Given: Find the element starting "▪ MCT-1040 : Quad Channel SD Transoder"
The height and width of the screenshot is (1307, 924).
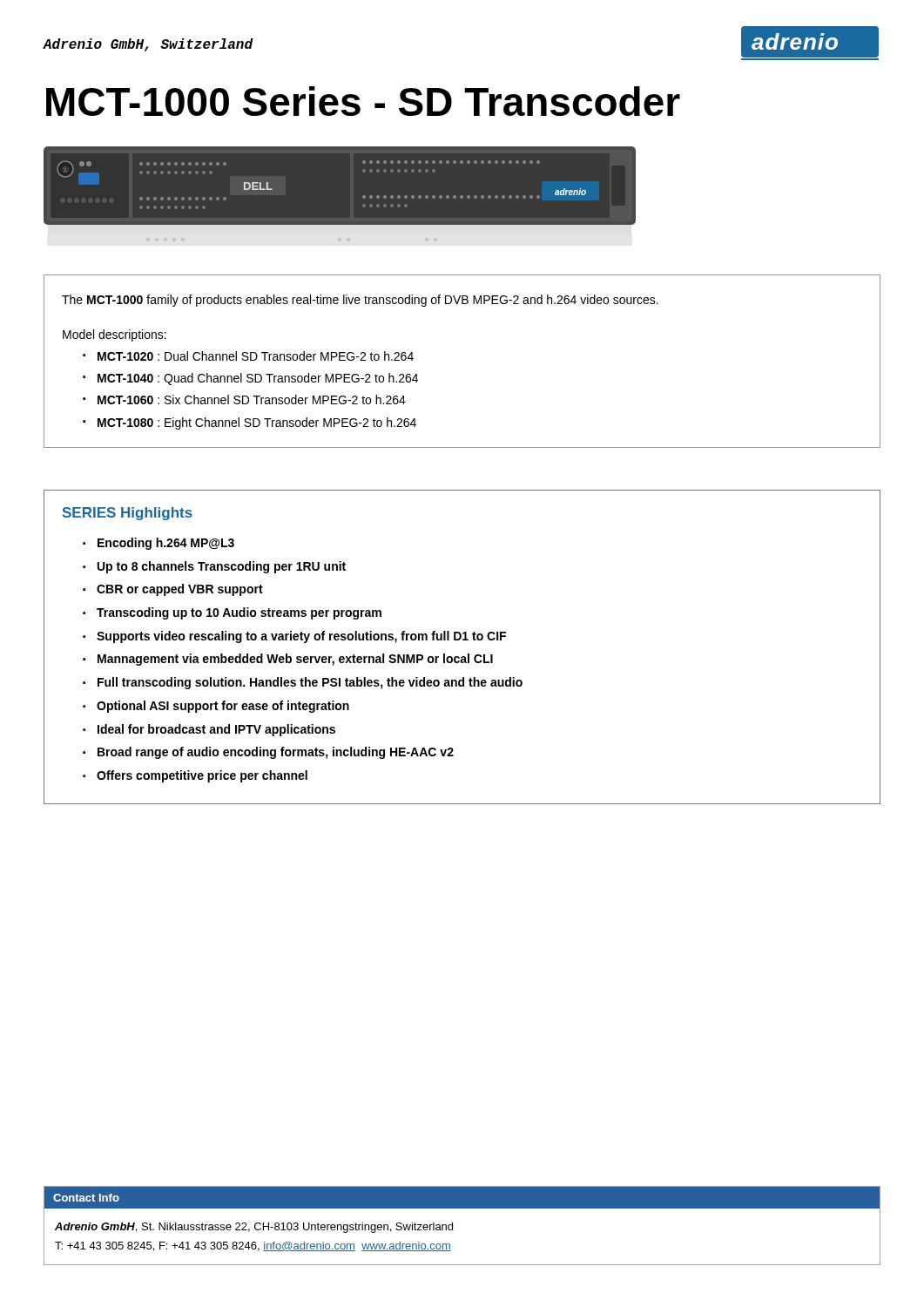Looking at the screenshot, I should [252, 377].
